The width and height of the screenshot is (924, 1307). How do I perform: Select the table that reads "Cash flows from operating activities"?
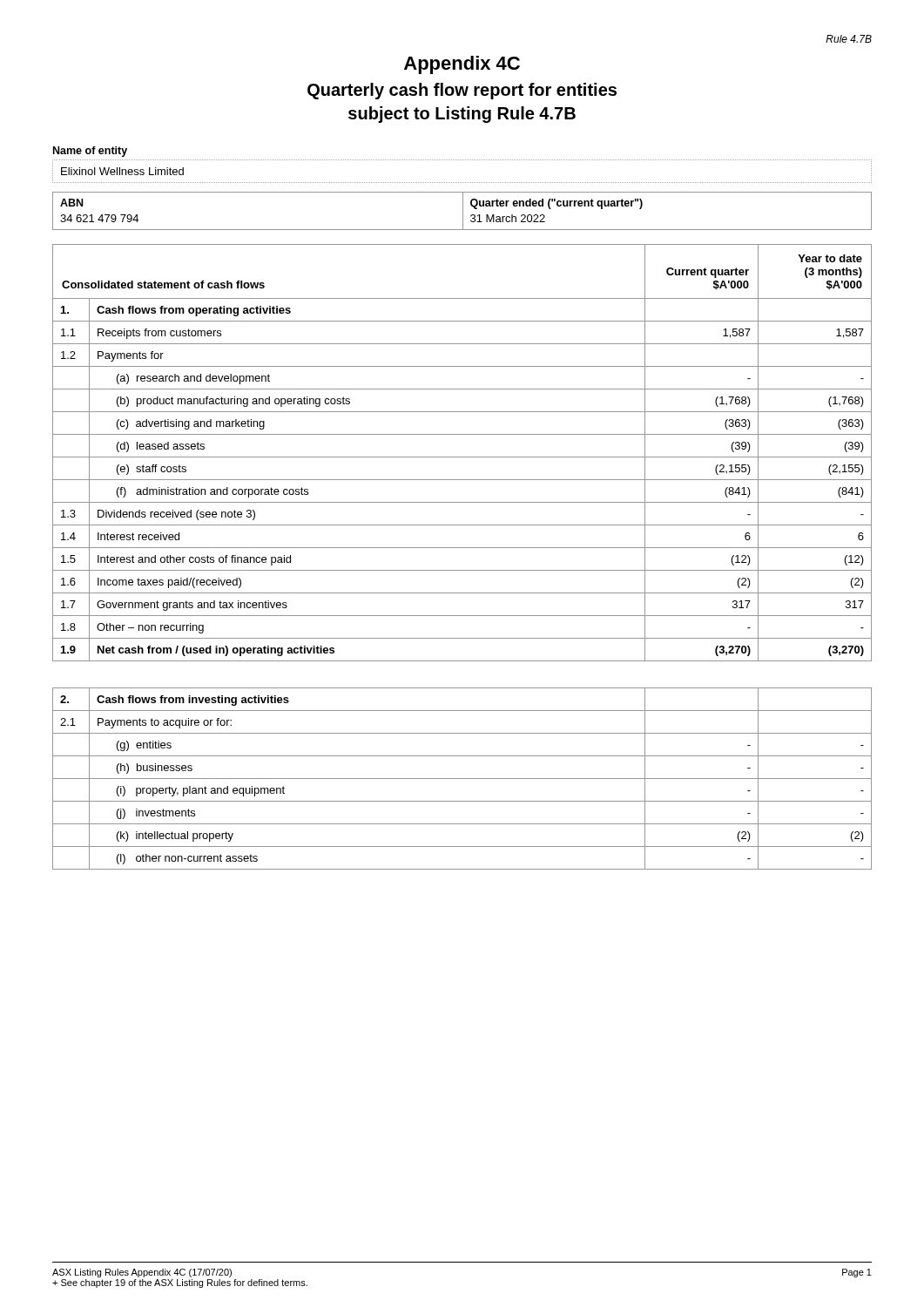tap(462, 453)
